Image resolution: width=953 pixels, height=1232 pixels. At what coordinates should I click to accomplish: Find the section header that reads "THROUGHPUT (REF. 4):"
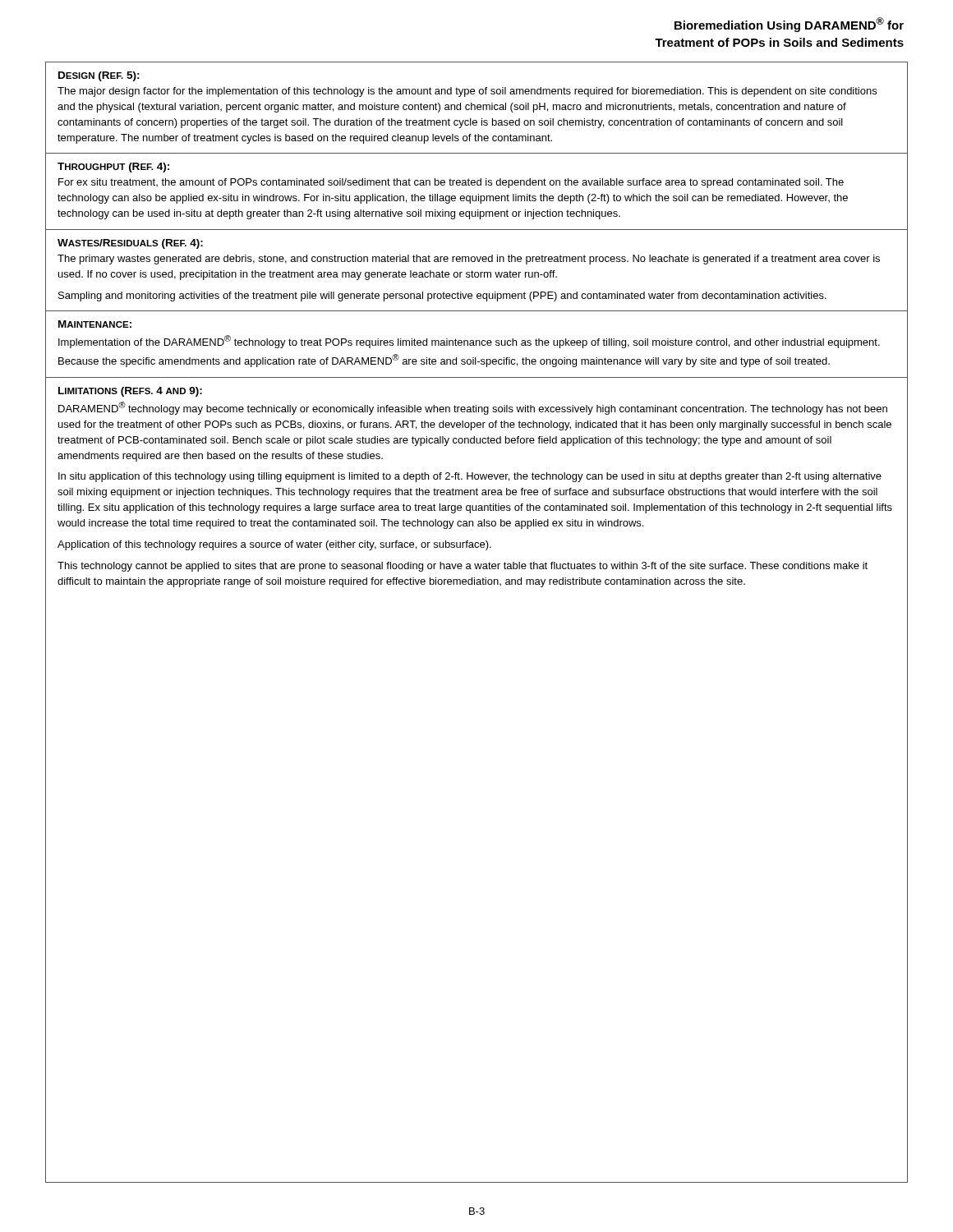coord(114,167)
